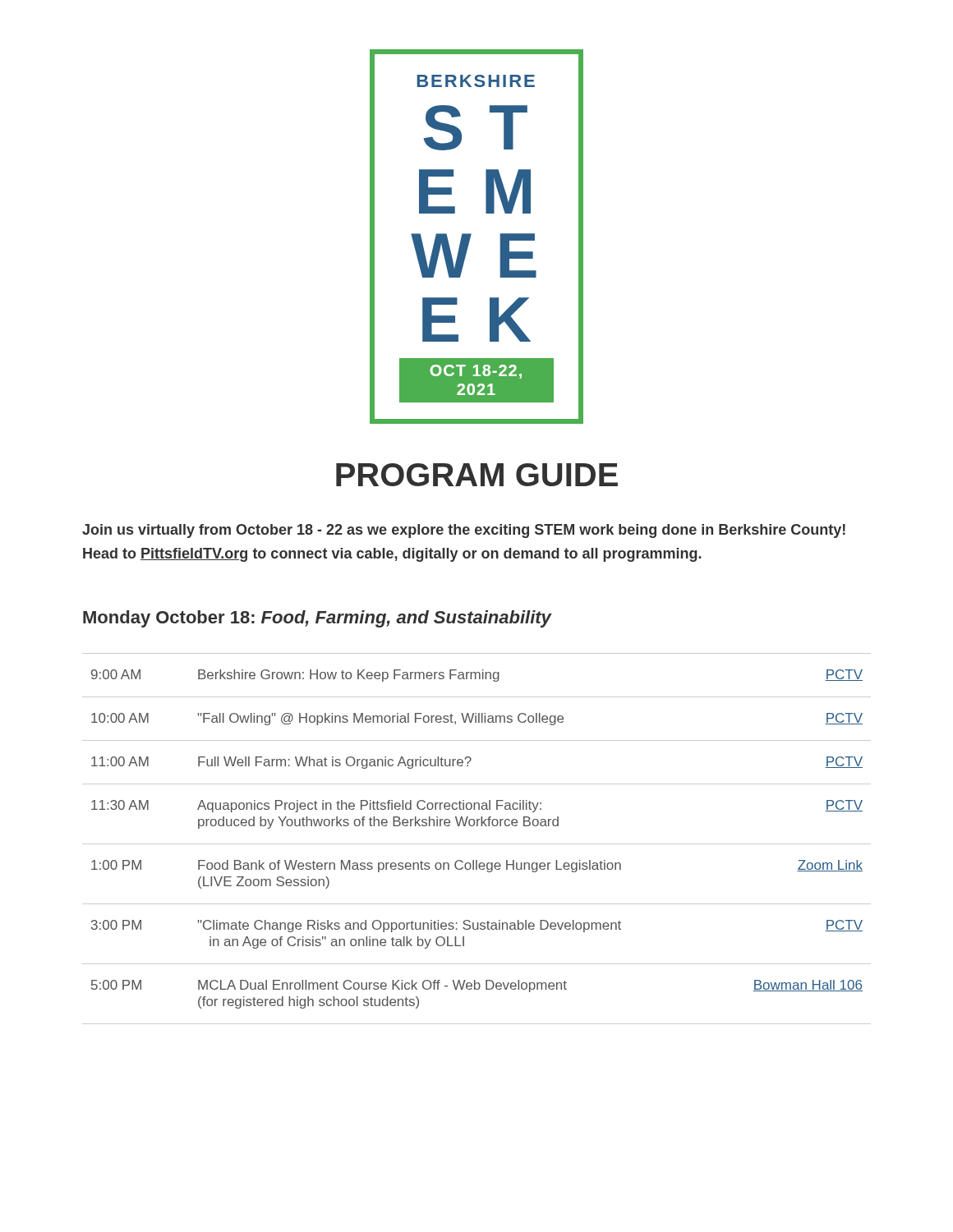Locate the list item that reads "Aquaponics Project in"

[x=378, y=813]
